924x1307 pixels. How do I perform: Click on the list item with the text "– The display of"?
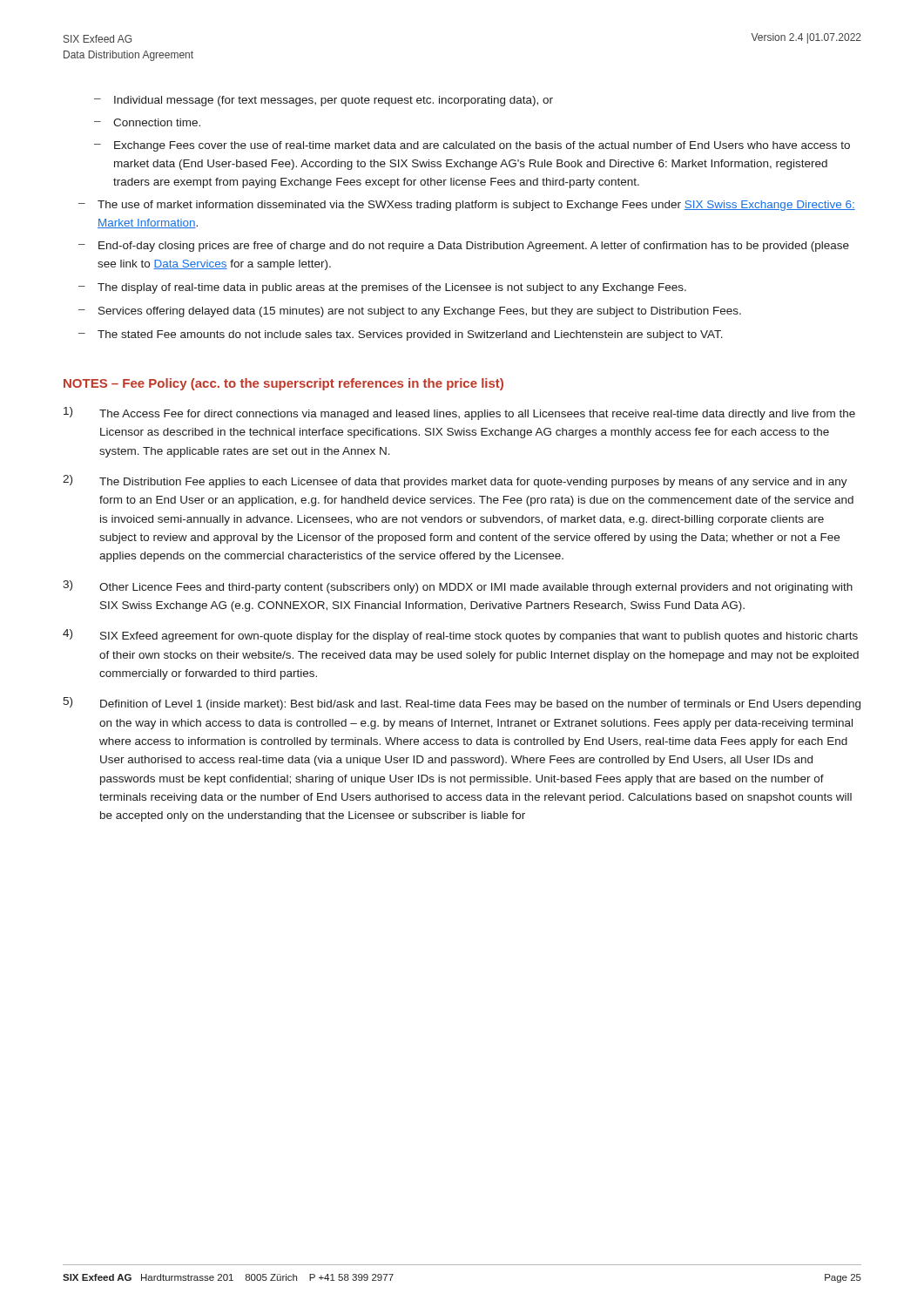point(470,288)
